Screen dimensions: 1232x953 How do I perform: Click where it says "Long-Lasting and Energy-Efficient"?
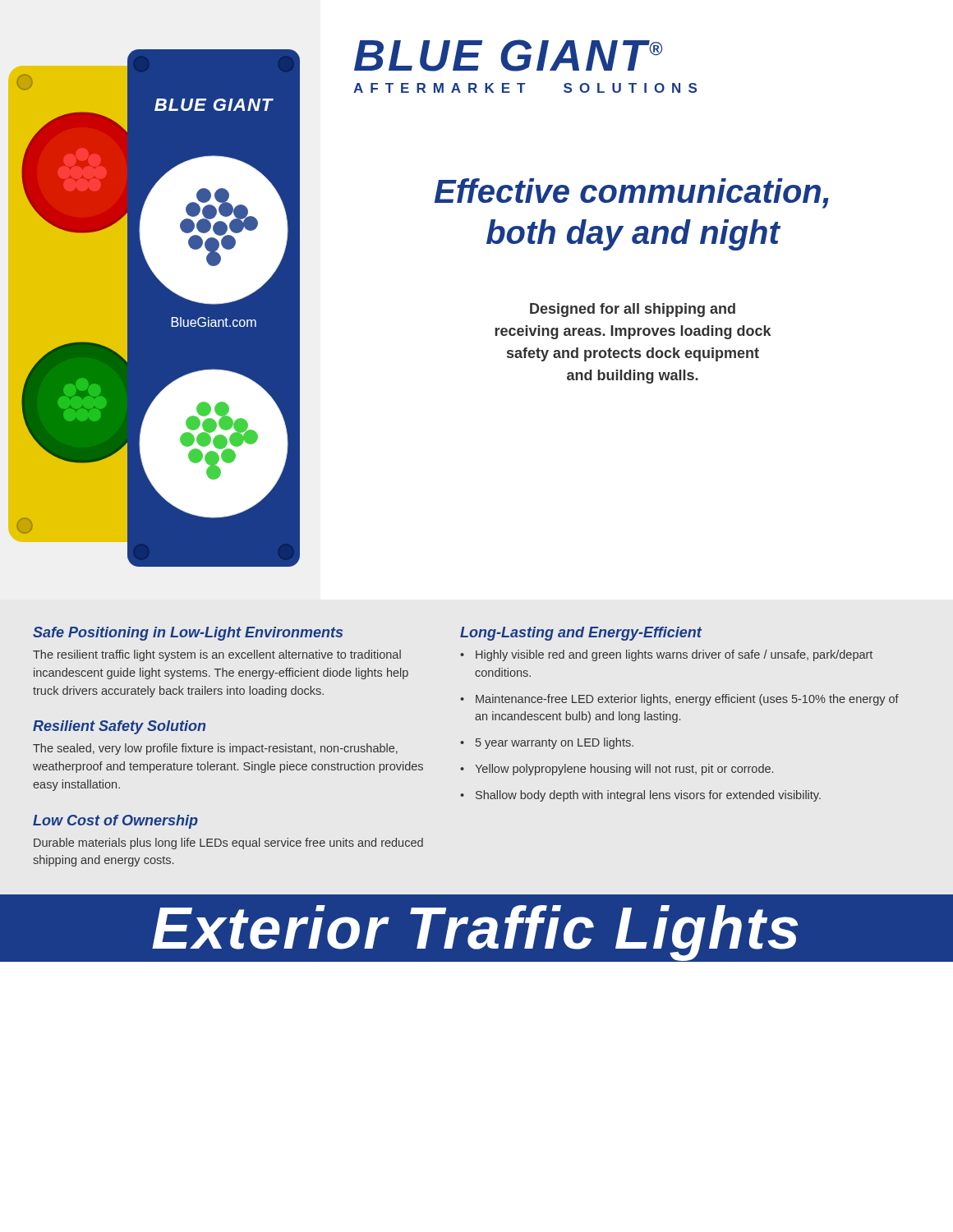click(x=581, y=632)
